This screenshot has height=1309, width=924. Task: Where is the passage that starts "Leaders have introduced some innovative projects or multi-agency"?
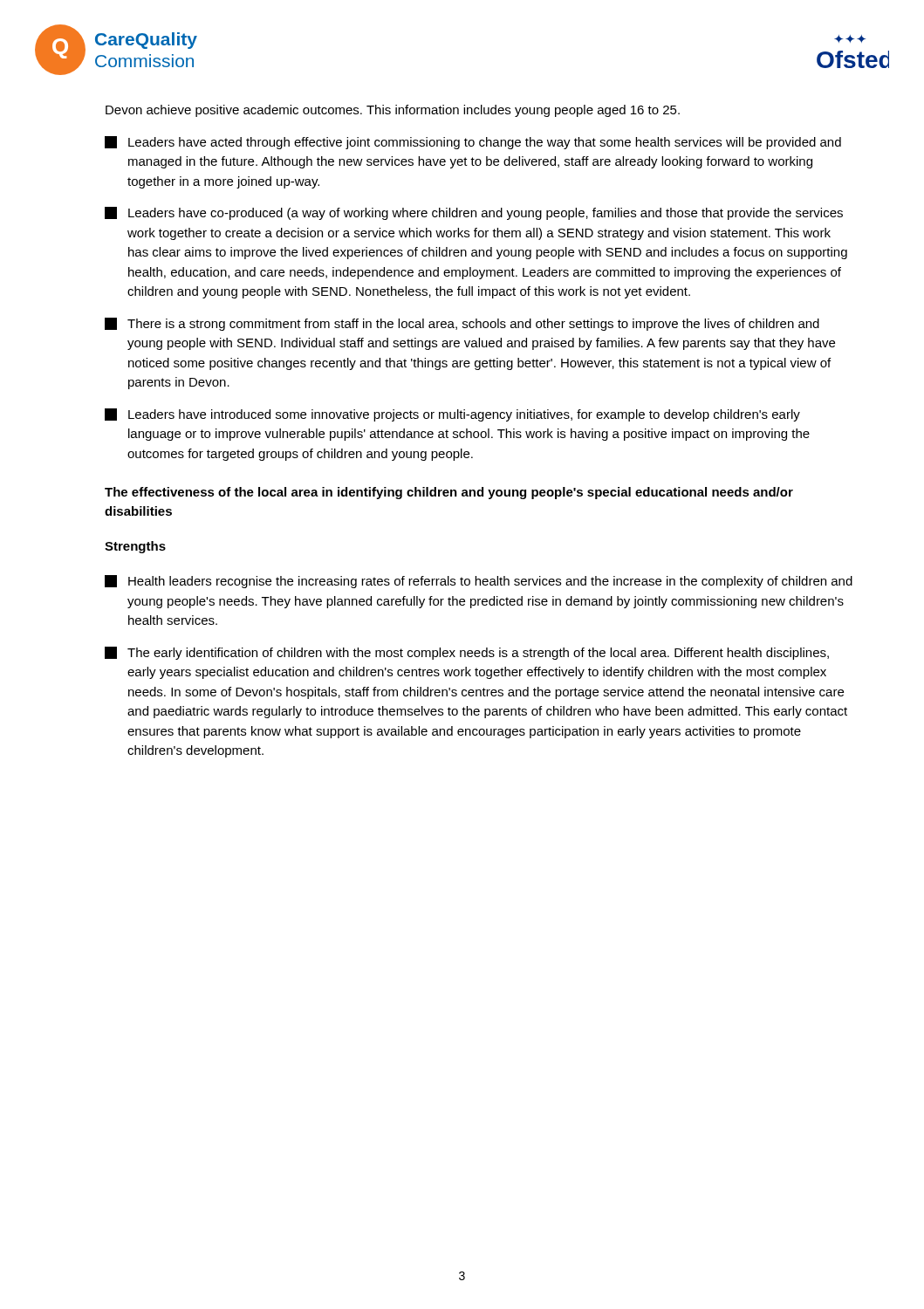click(479, 434)
